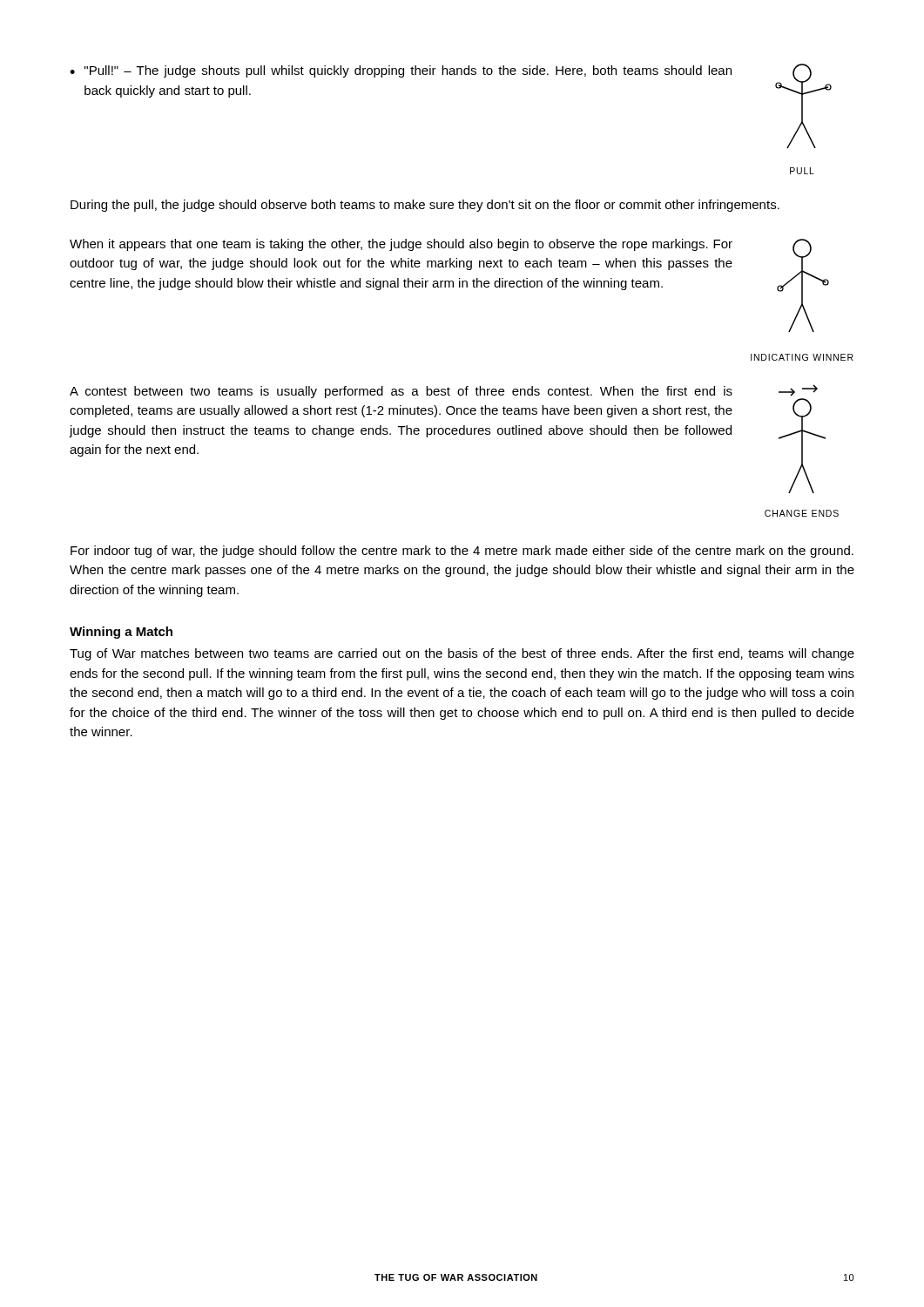Viewport: 924px width, 1307px height.
Task: Where does it say "Winning a Match"?
Action: (x=122, y=631)
